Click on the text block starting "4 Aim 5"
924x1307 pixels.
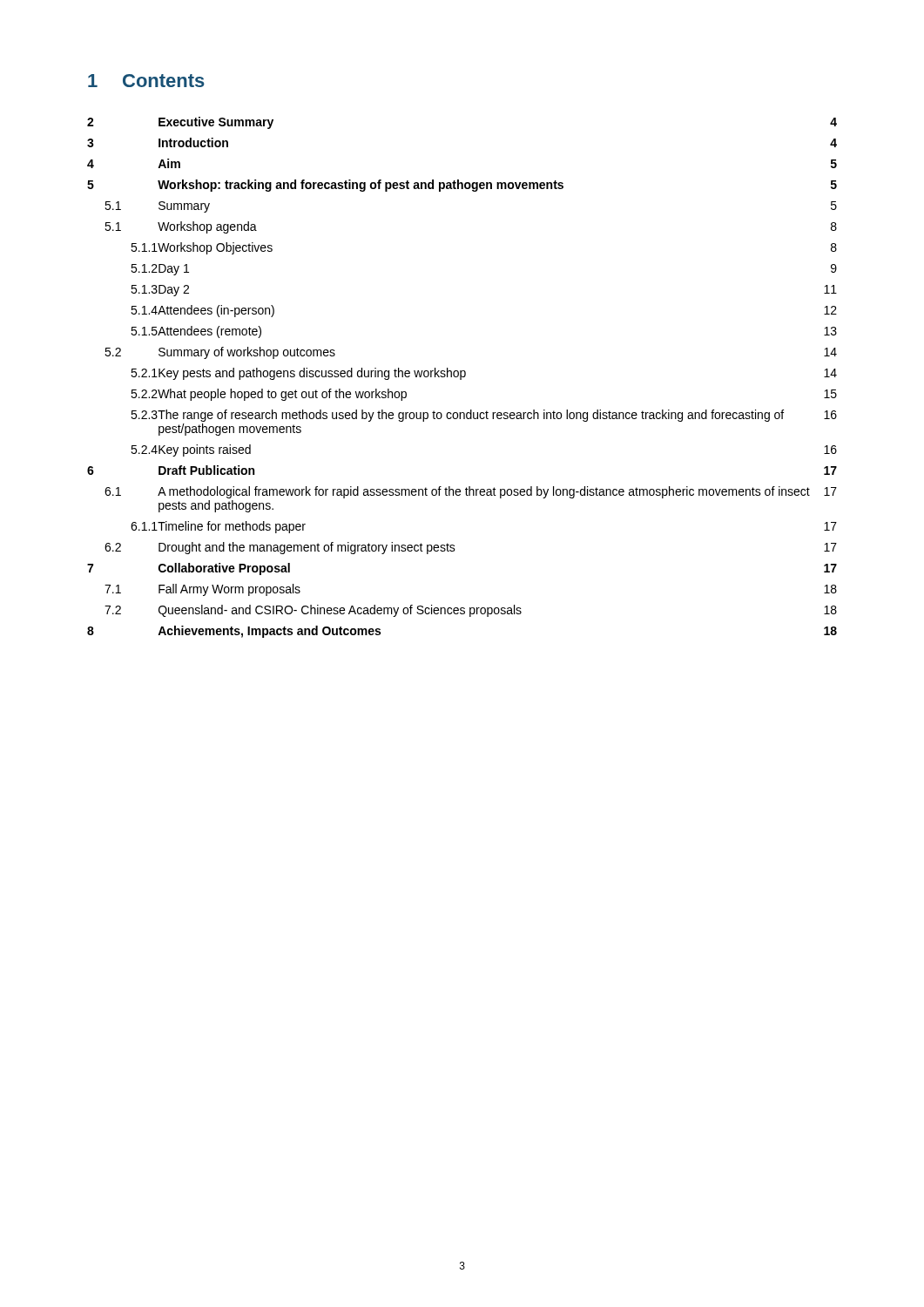click(91, 163)
